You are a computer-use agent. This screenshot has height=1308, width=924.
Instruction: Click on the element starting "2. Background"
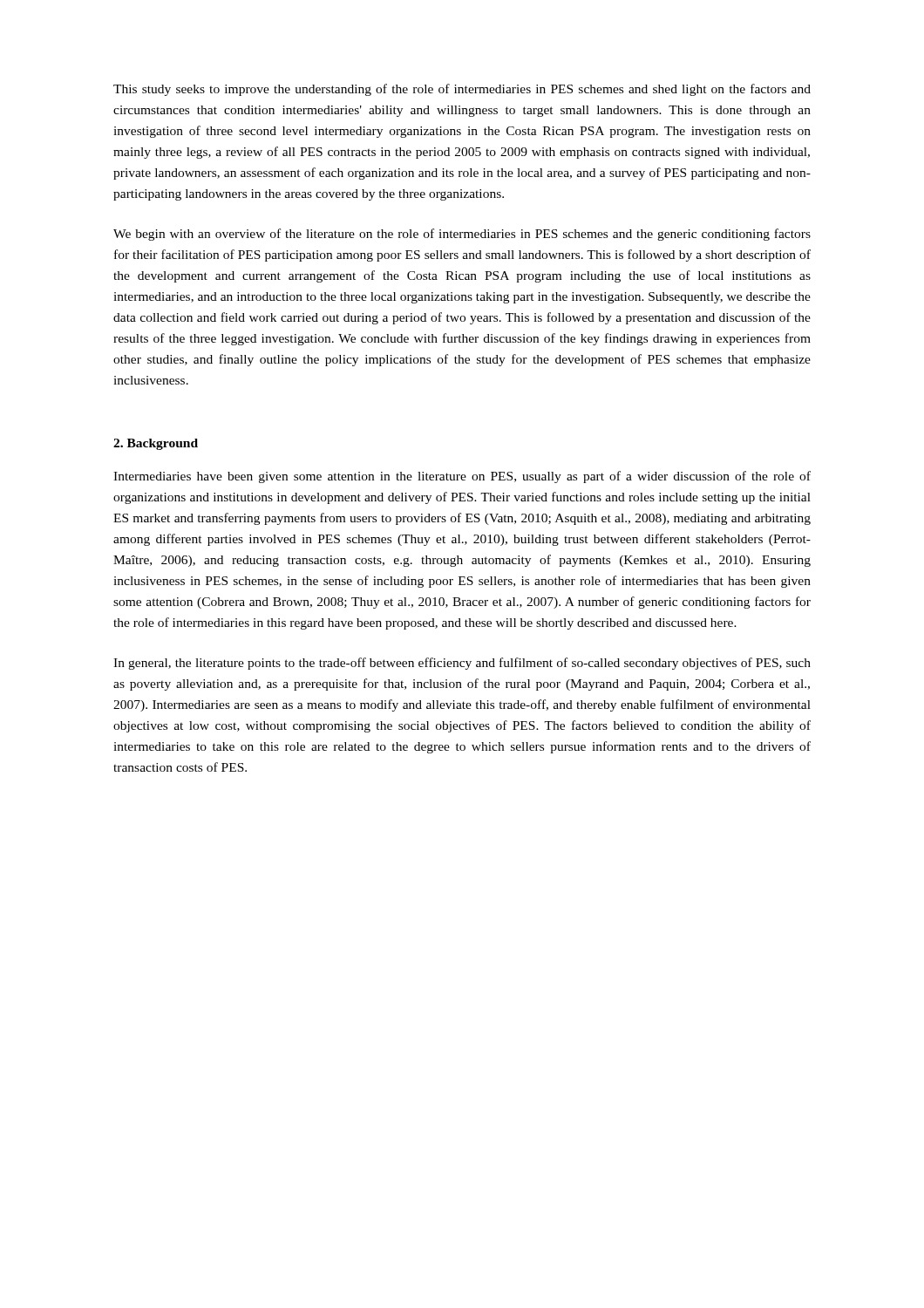pos(156,443)
